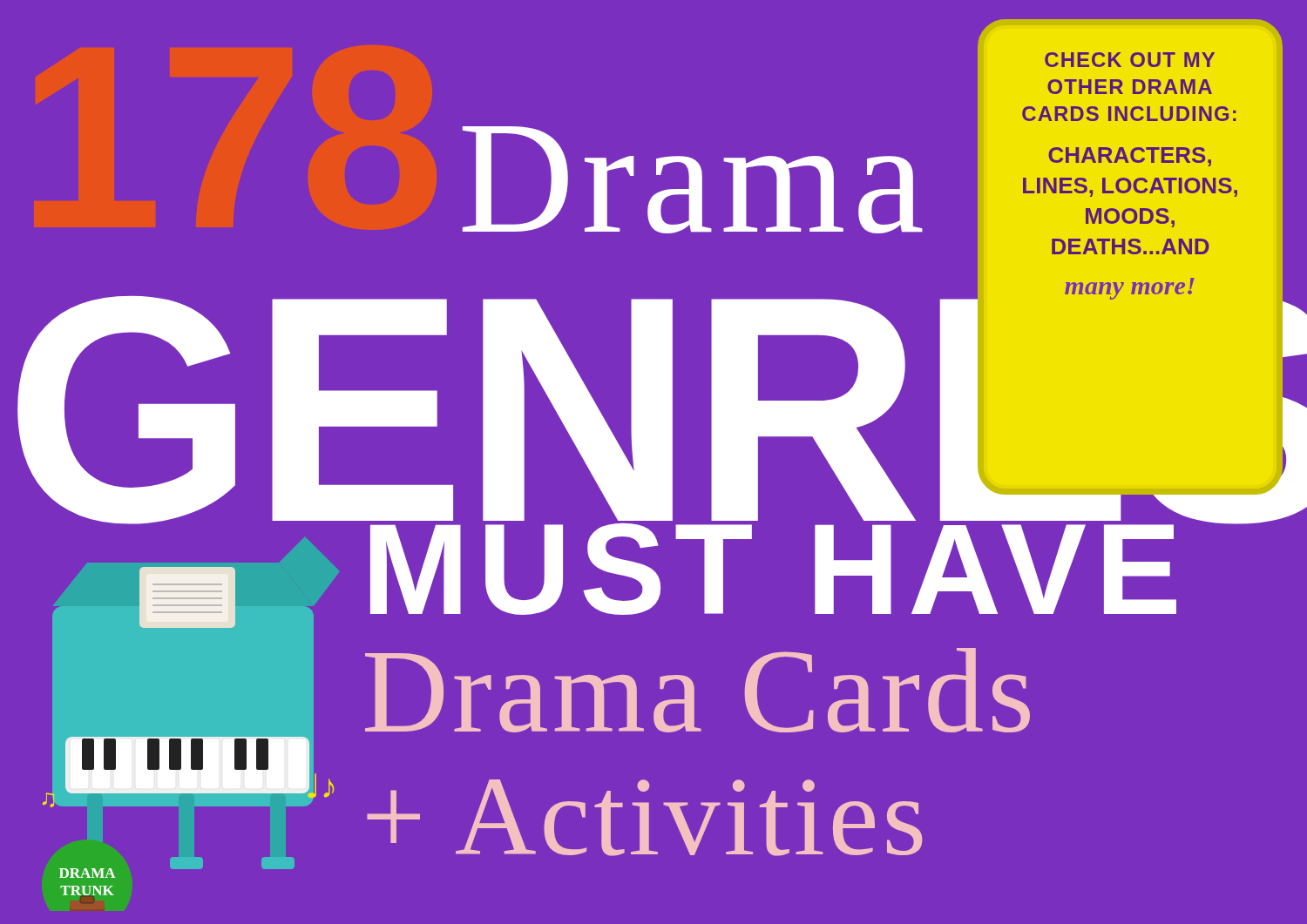Viewport: 1307px width, 924px height.
Task: Find the title containing "+ Activities"
Action: pyautogui.click(x=646, y=816)
